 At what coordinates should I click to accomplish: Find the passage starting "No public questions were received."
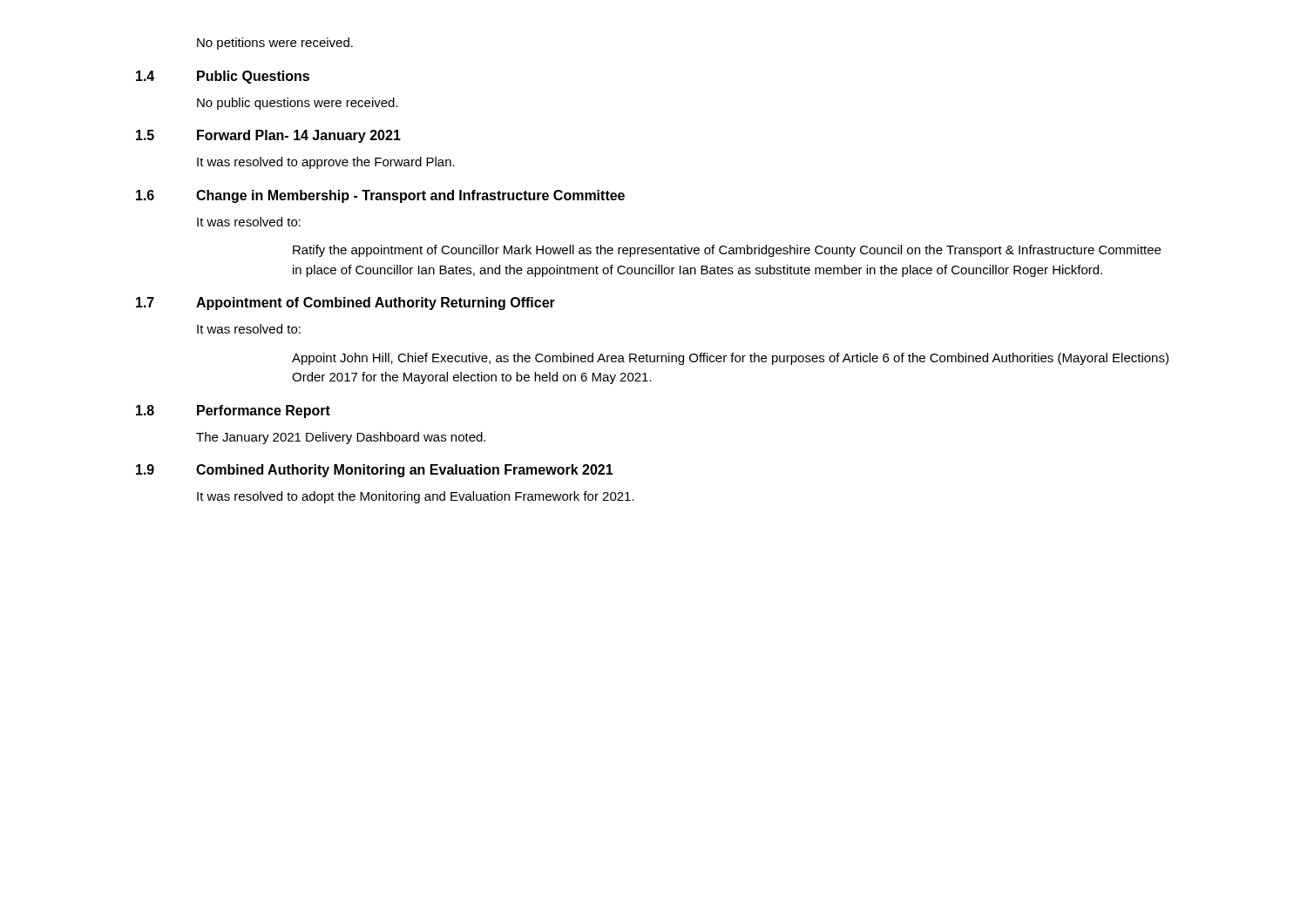pyautogui.click(x=297, y=102)
